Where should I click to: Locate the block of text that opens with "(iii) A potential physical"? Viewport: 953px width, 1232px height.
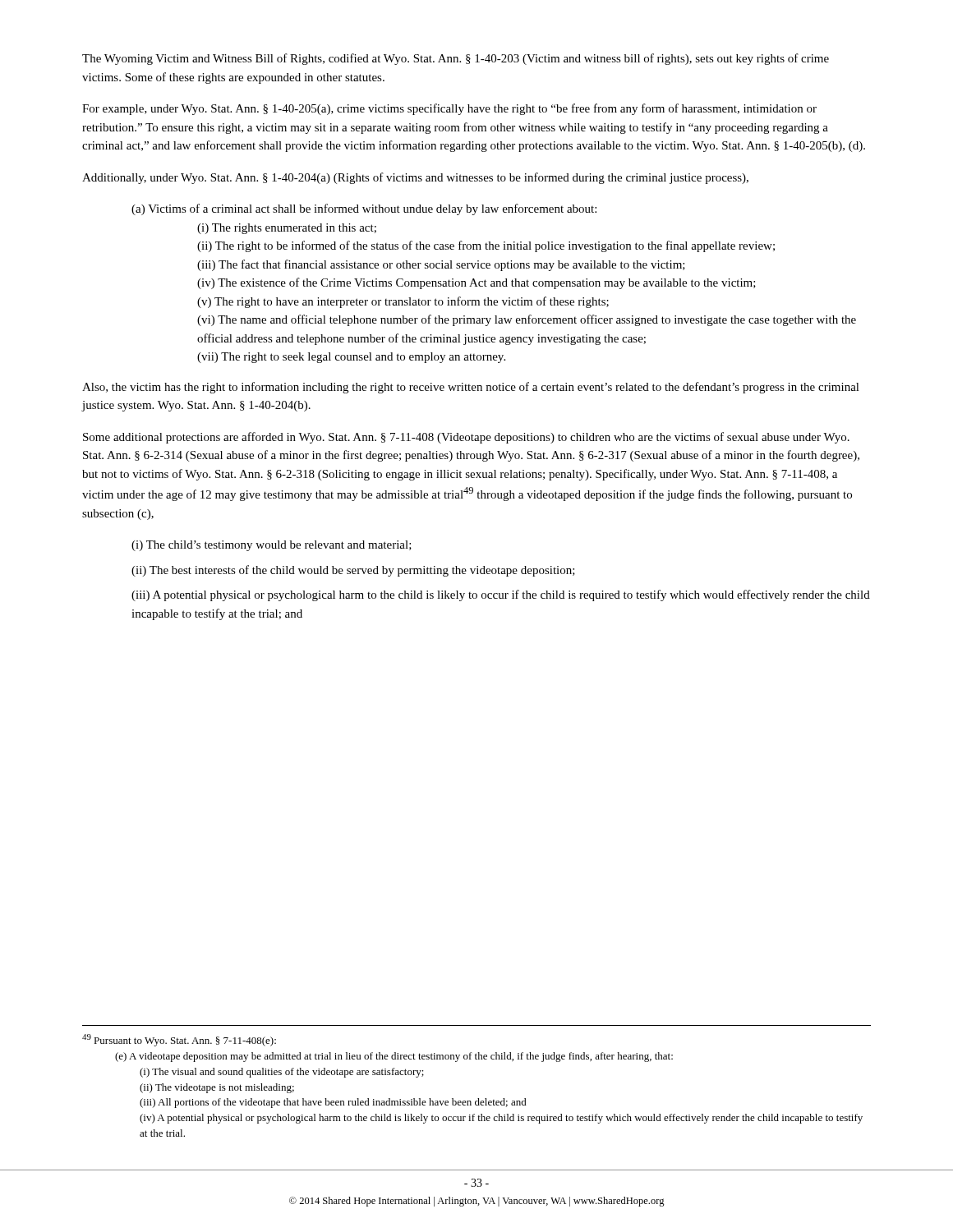pyautogui.click(x=501, y=604)
